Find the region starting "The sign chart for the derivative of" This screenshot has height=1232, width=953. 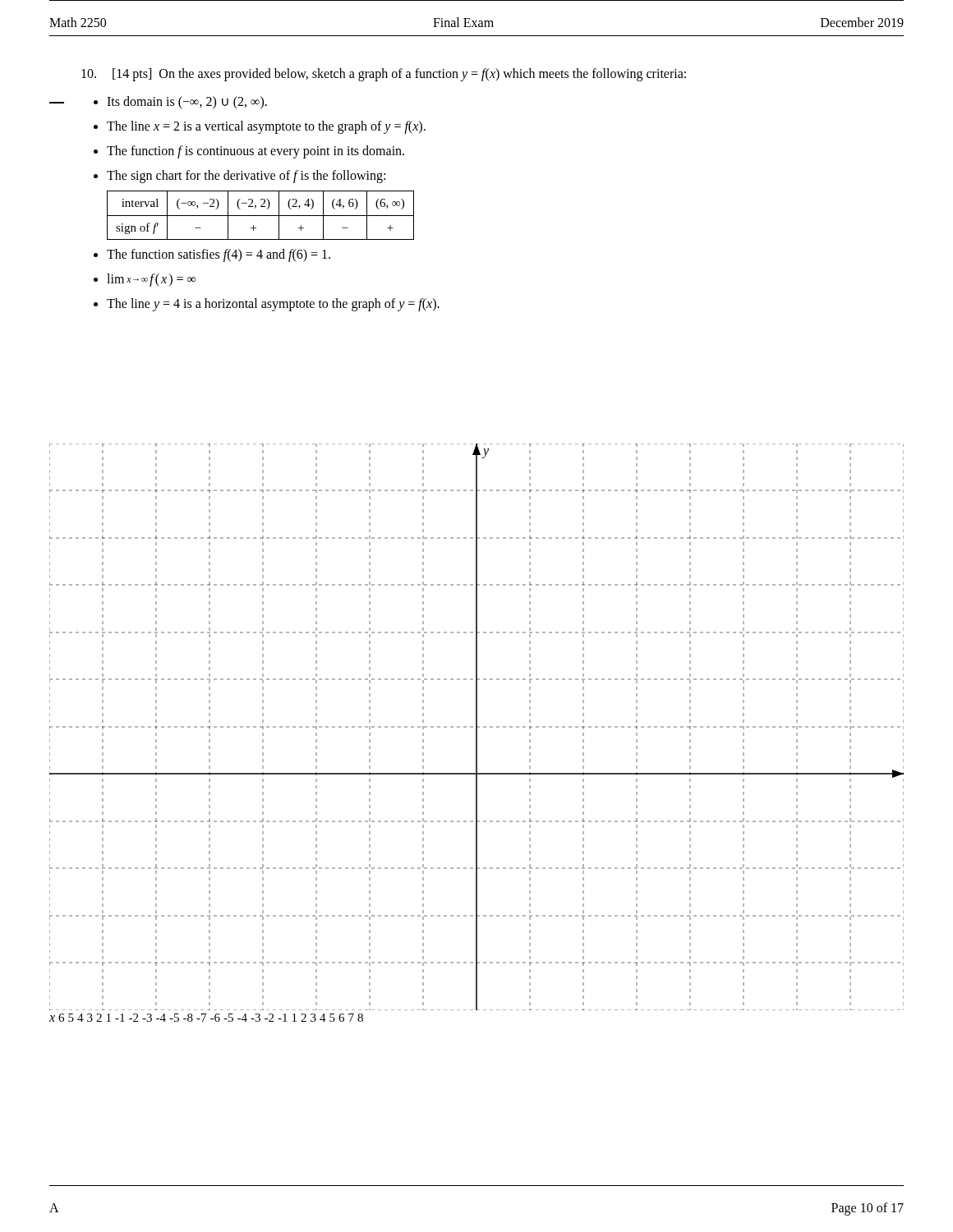260,204
